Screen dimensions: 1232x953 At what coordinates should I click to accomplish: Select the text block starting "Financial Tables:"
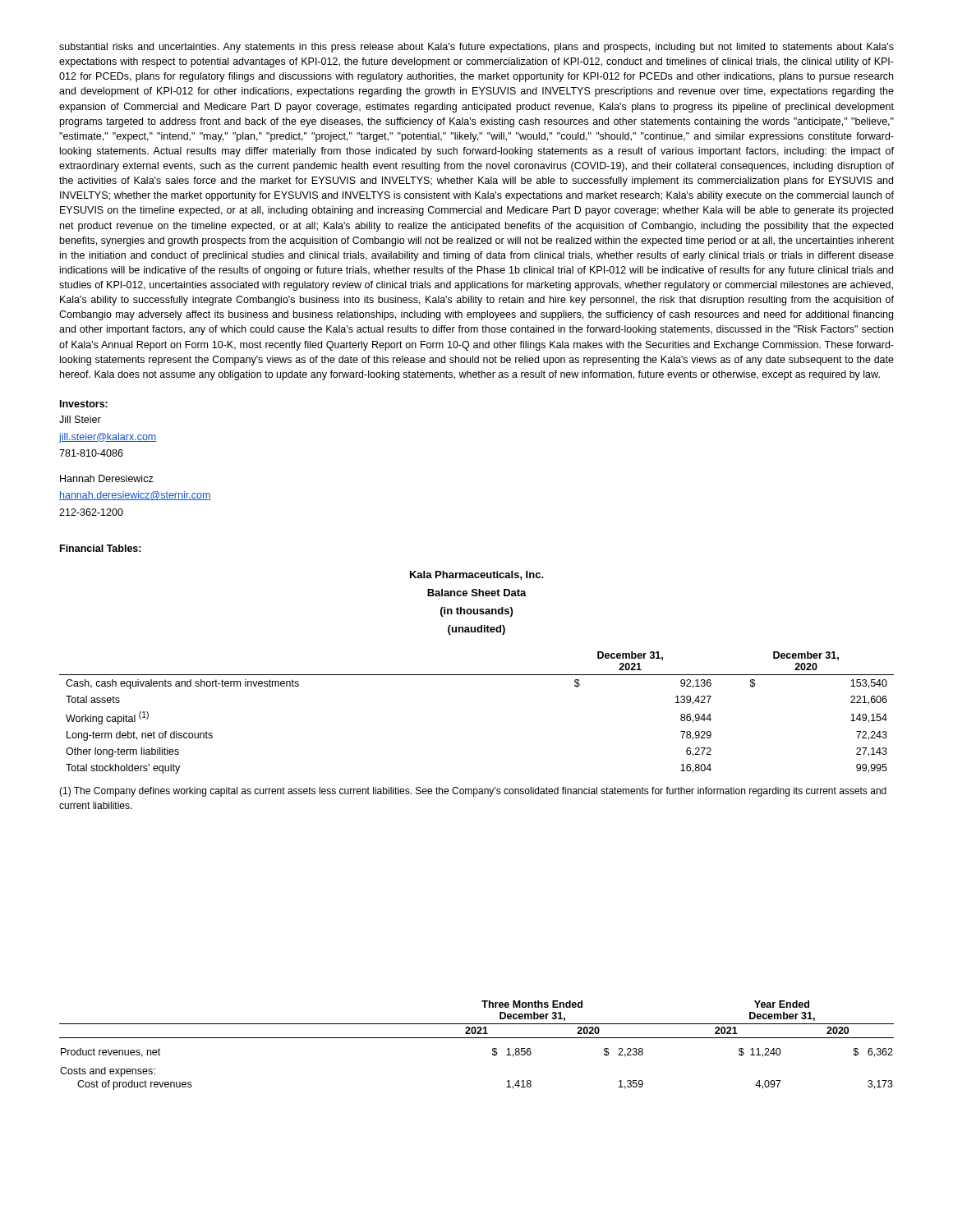pos(100,548)
